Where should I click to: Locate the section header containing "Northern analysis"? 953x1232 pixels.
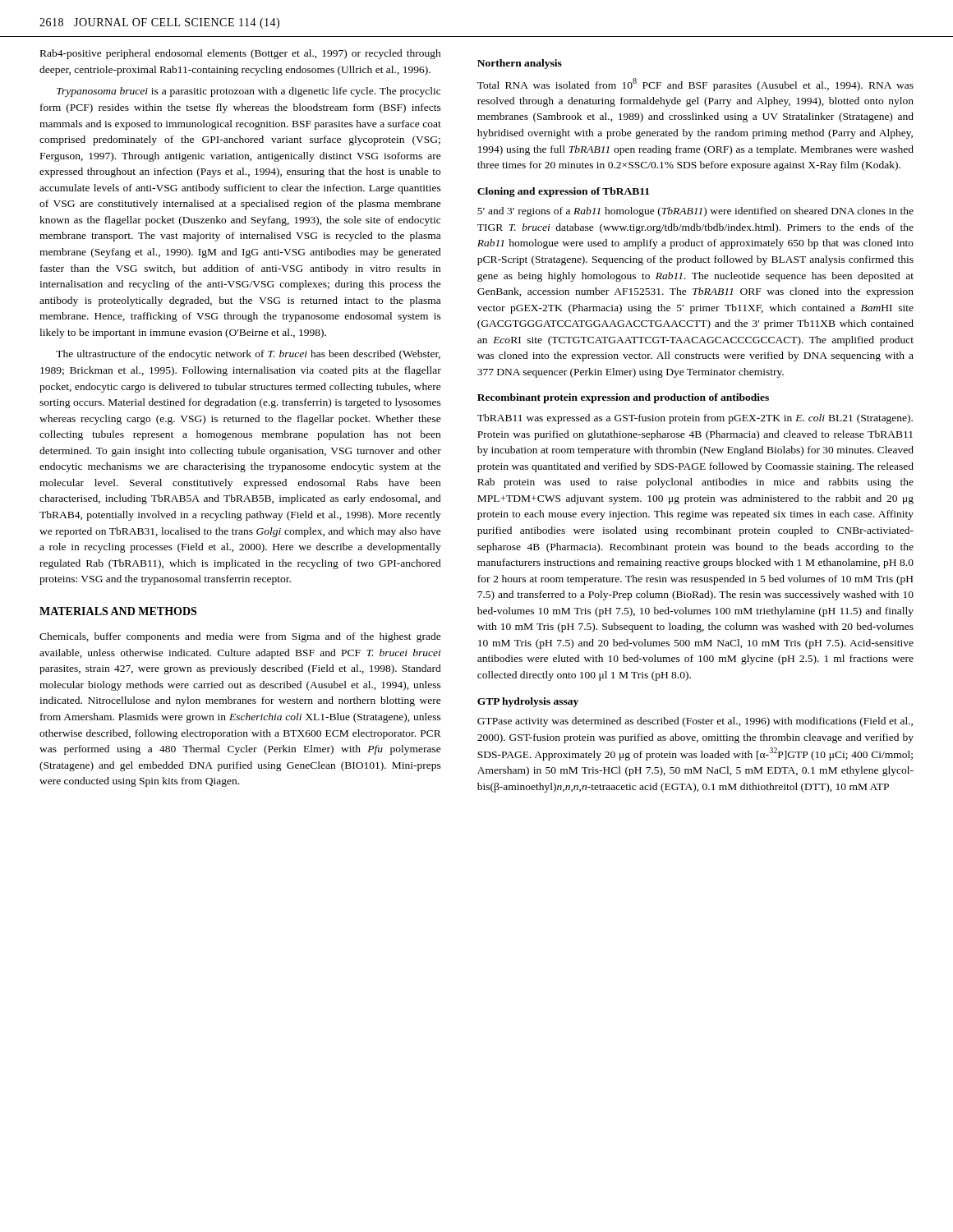pos(520,64)
